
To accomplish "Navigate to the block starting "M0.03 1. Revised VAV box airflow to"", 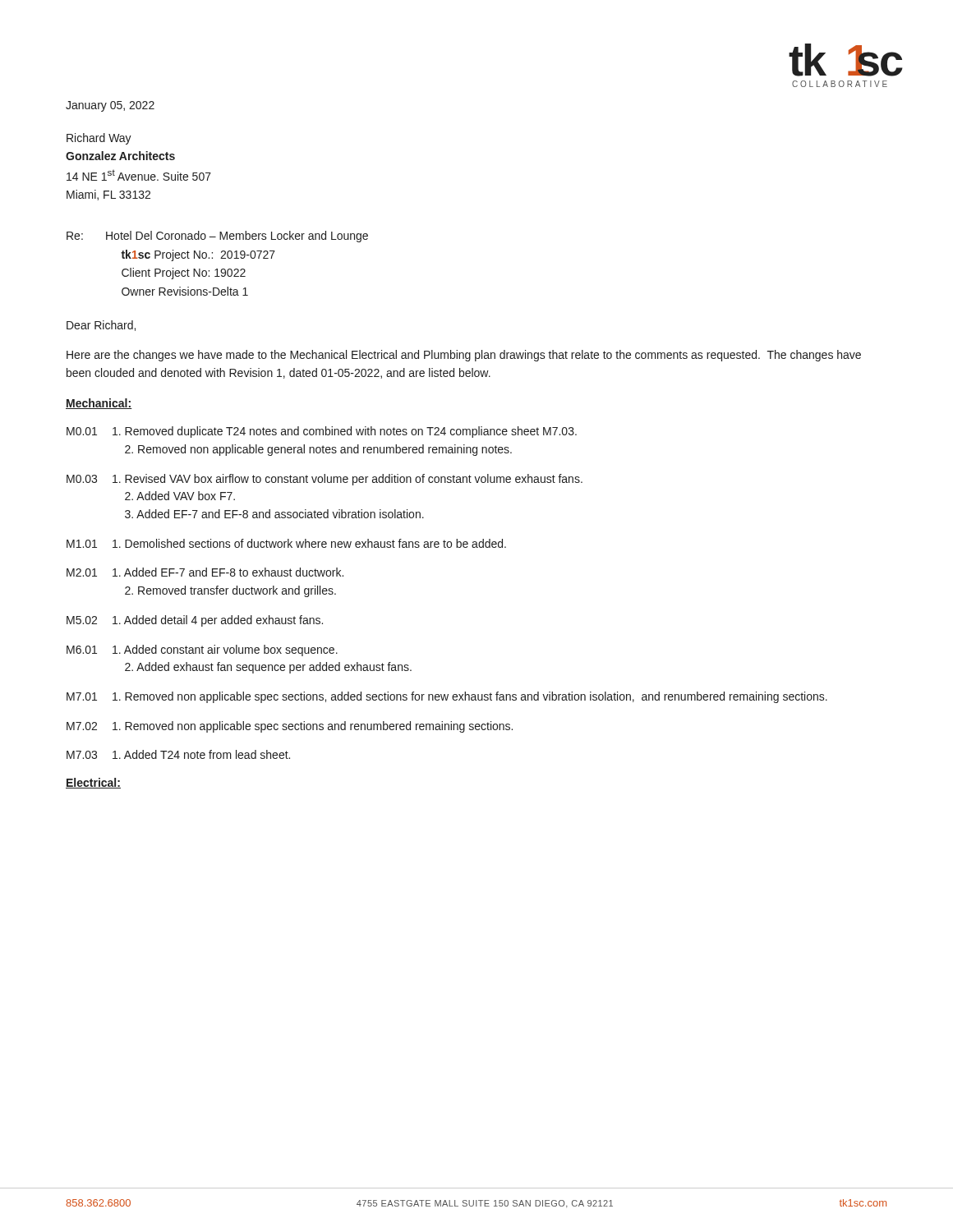I will [x=325, y=480].
